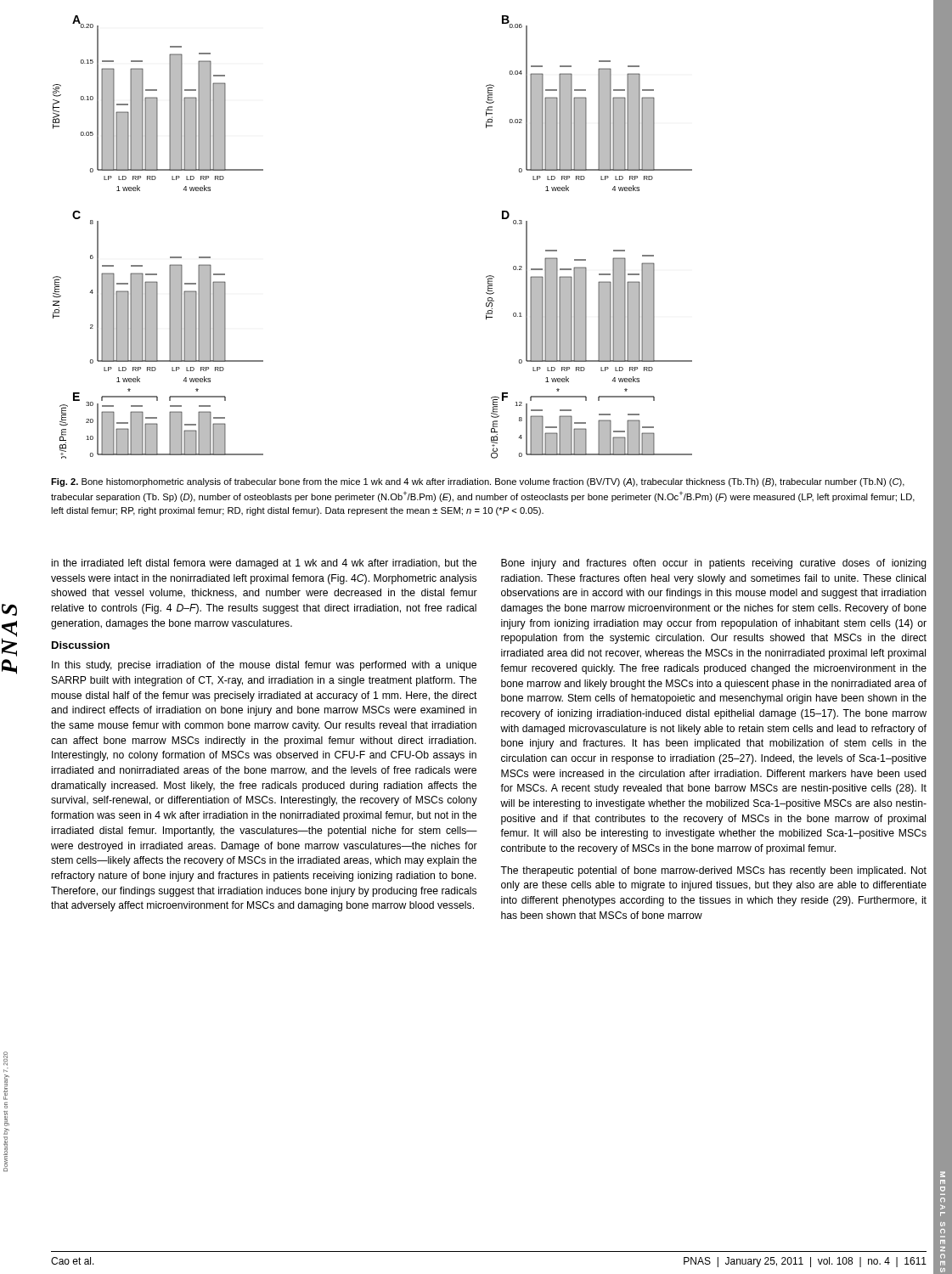The image size is (952, 1274).
Task: Click the passage that begins "The therapeutic potential of bone marrow-derived MSCs has"
Action: tap(714, 893)
